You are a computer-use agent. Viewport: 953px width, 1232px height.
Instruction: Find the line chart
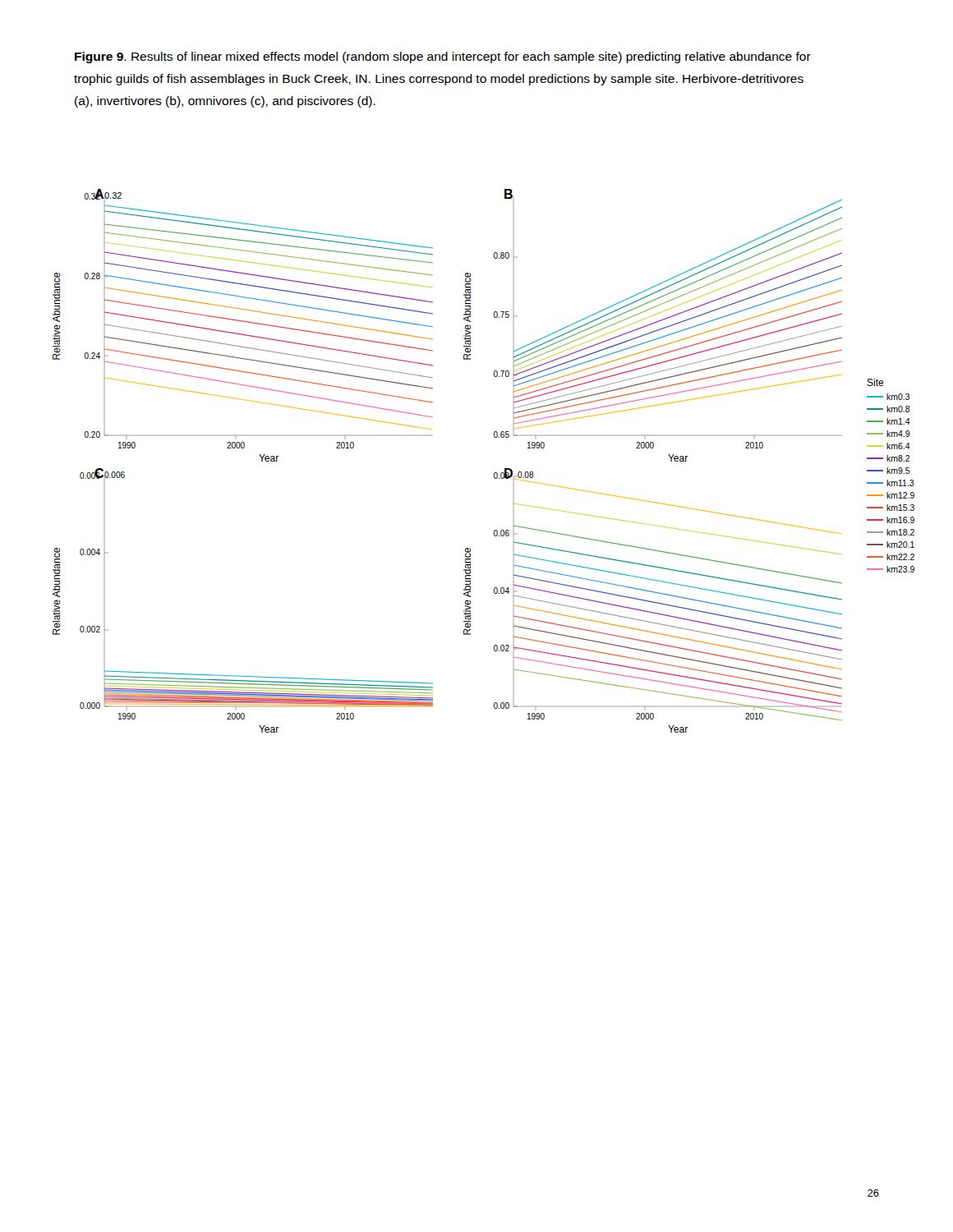pyautogui.click(x=497, y=460)
